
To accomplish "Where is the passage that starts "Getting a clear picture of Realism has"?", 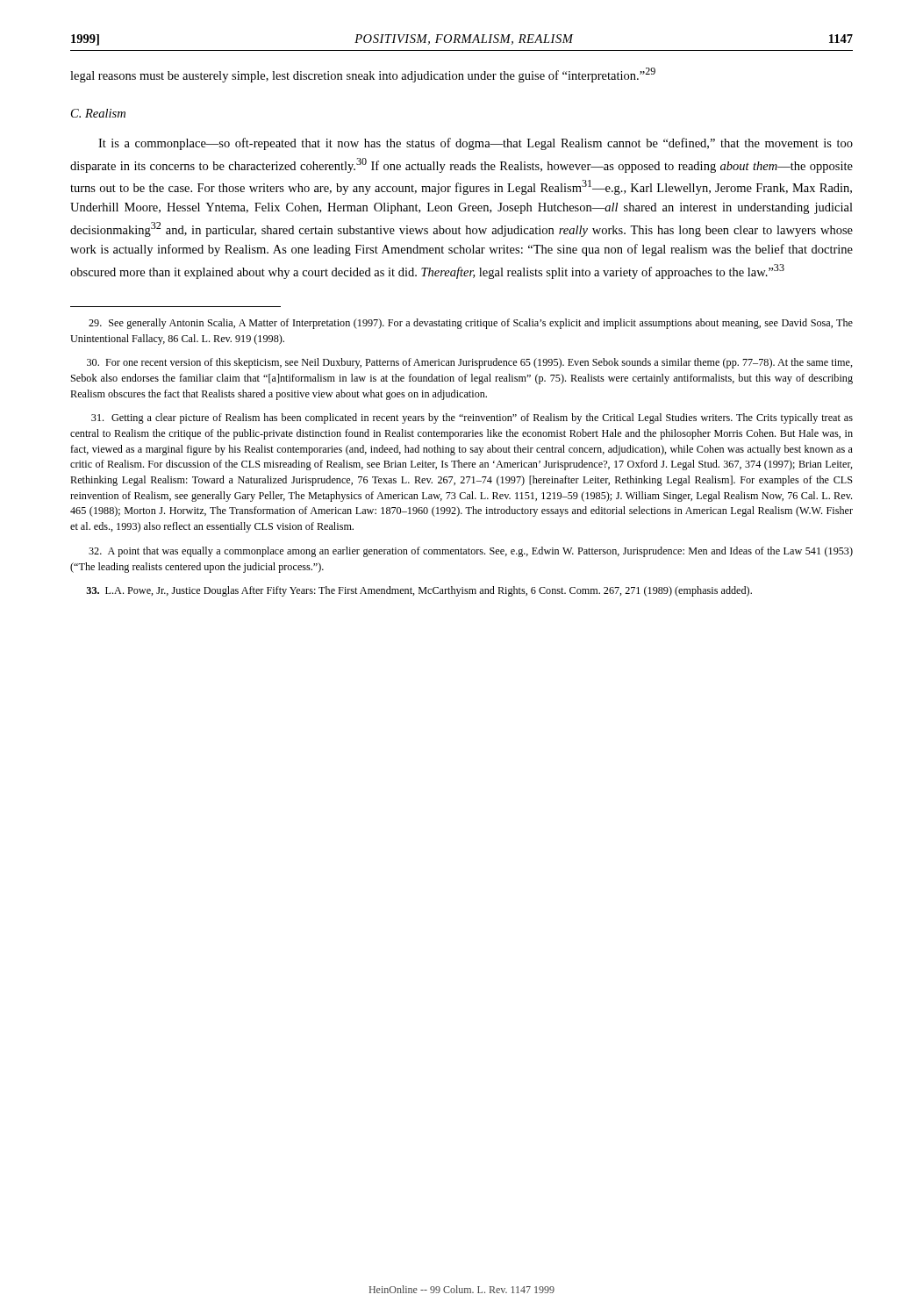I will coord(462,472).
